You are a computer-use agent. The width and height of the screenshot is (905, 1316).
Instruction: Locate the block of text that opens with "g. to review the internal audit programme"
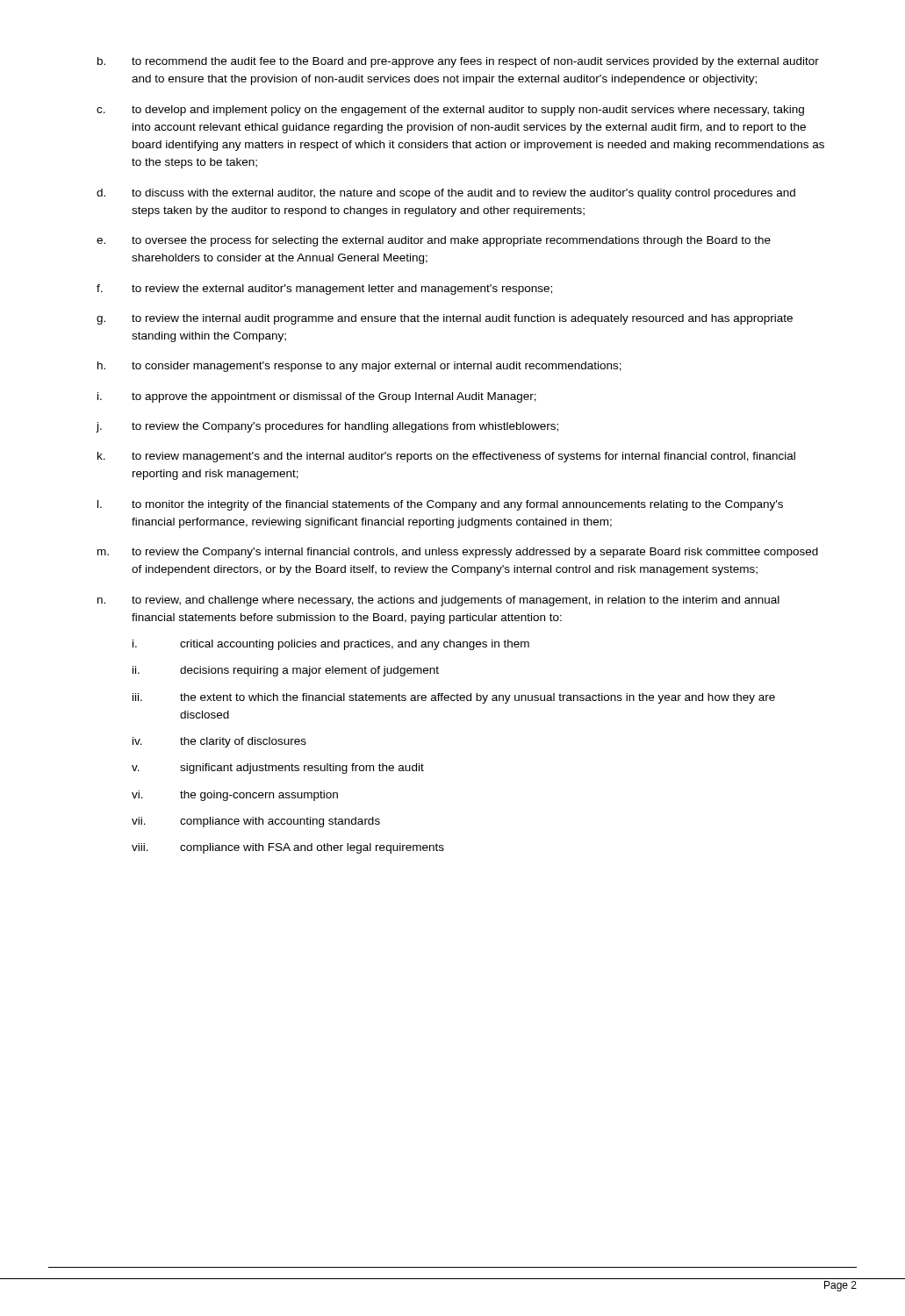pyautogui.click(x=461, y=327)
